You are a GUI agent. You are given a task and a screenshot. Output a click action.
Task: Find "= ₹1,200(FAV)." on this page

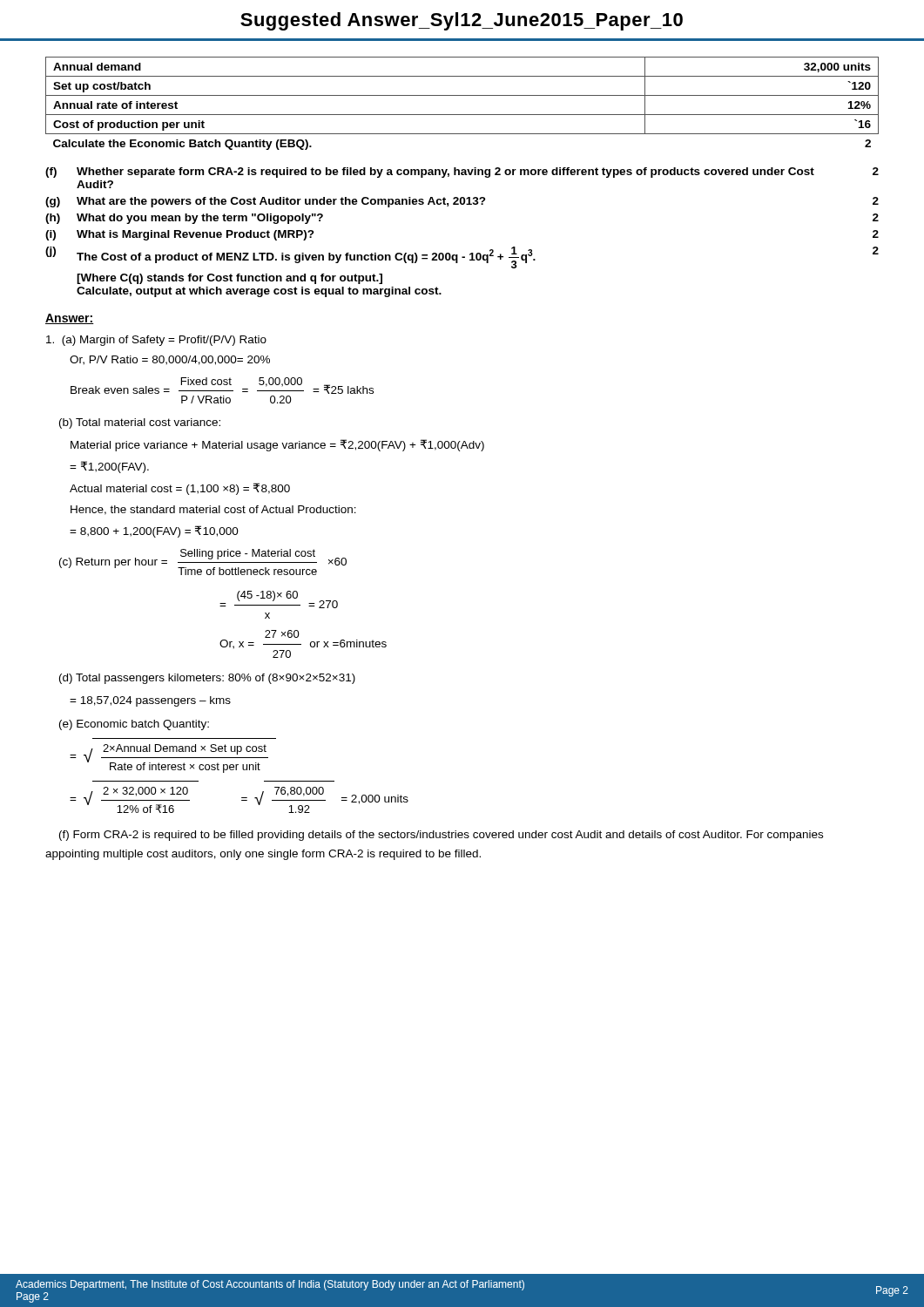tap(110, 466)
